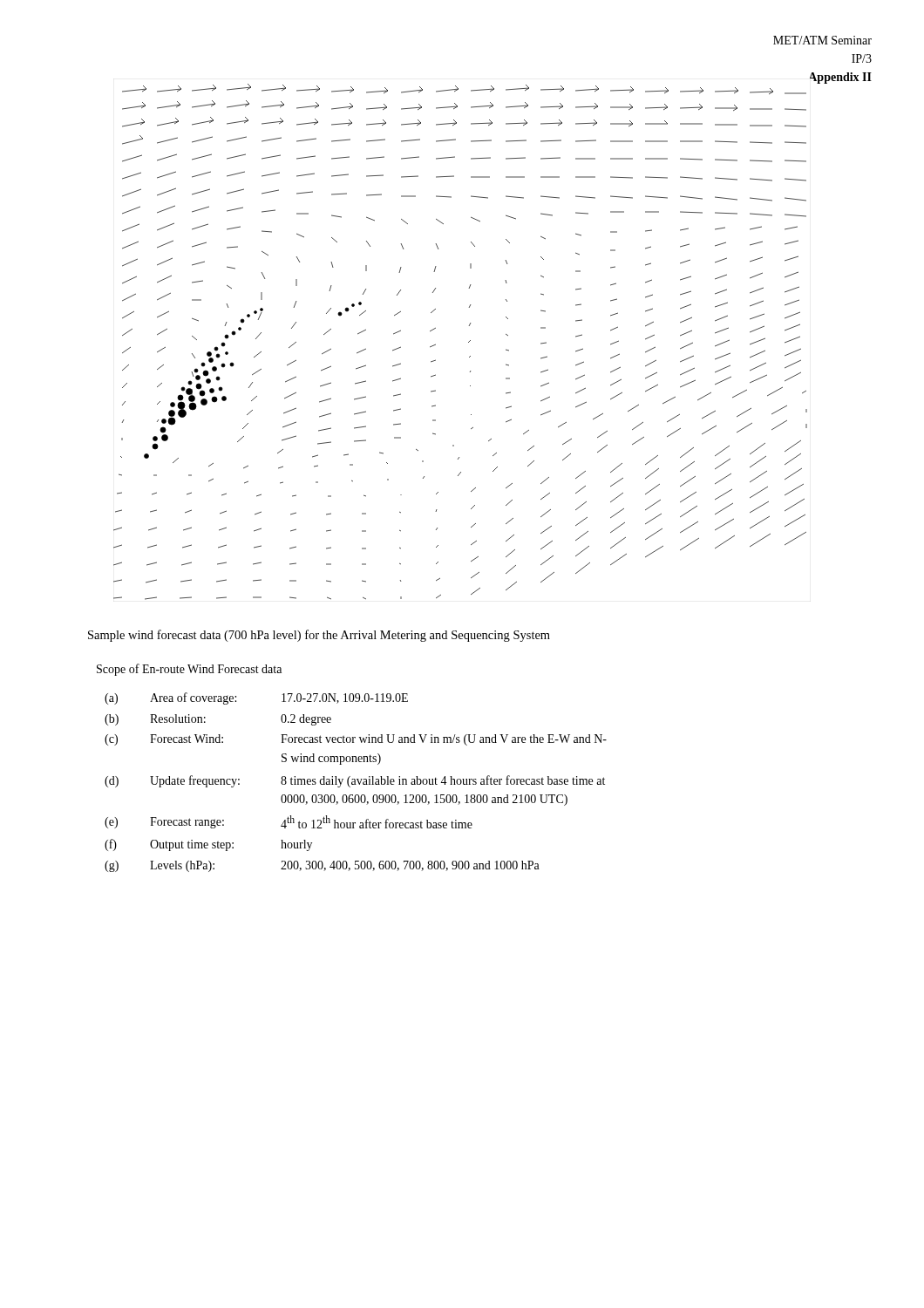Navigate to the block starting "Scope of En-route Wind Forecast data"
The height and width of the screenshot is (1308, 924).
[189, 669]
